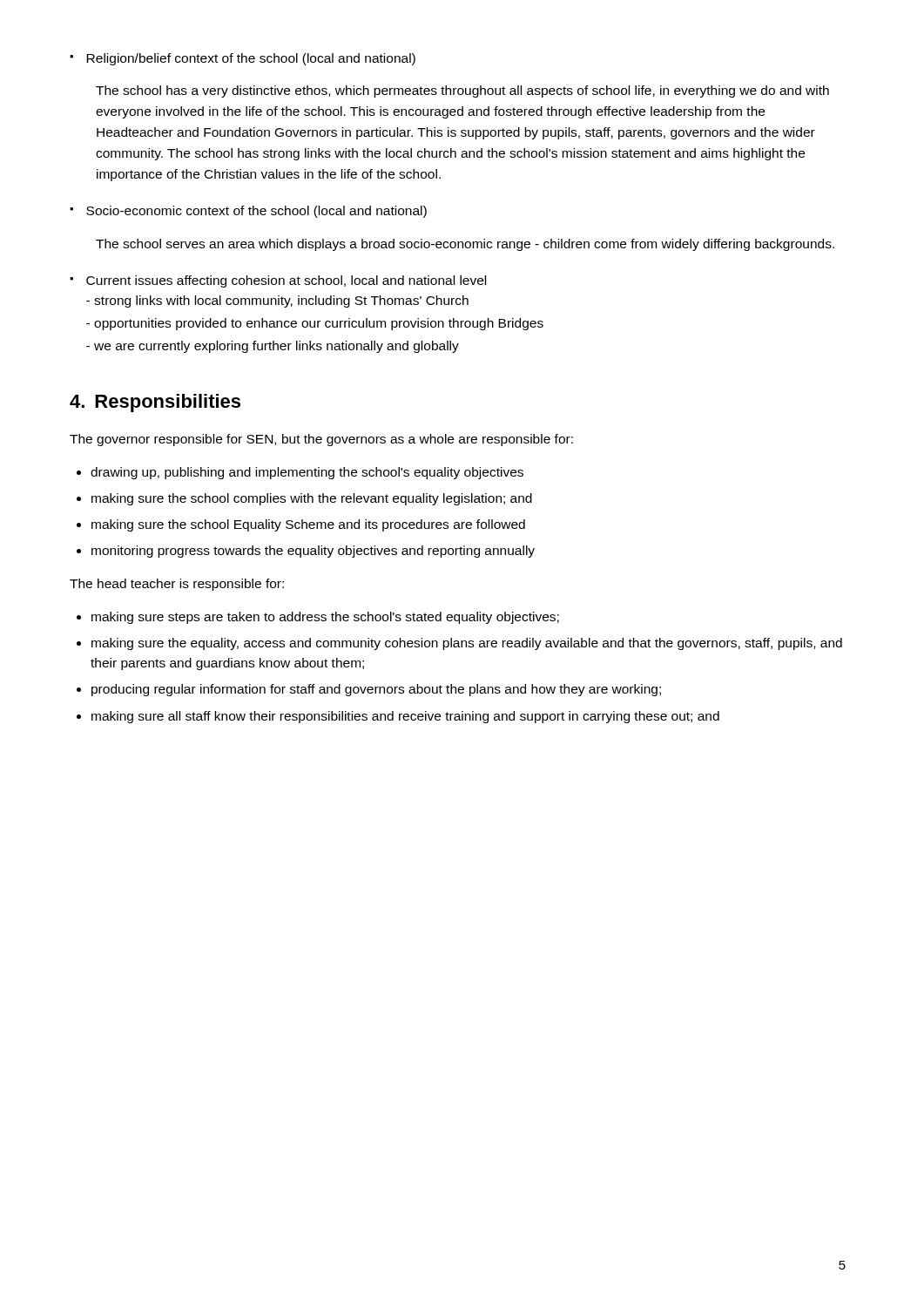Screen dimensions: 1307x924
Task: Find the block on this page that starts "monitoring progress towards the"
Action: pos(313,551)
